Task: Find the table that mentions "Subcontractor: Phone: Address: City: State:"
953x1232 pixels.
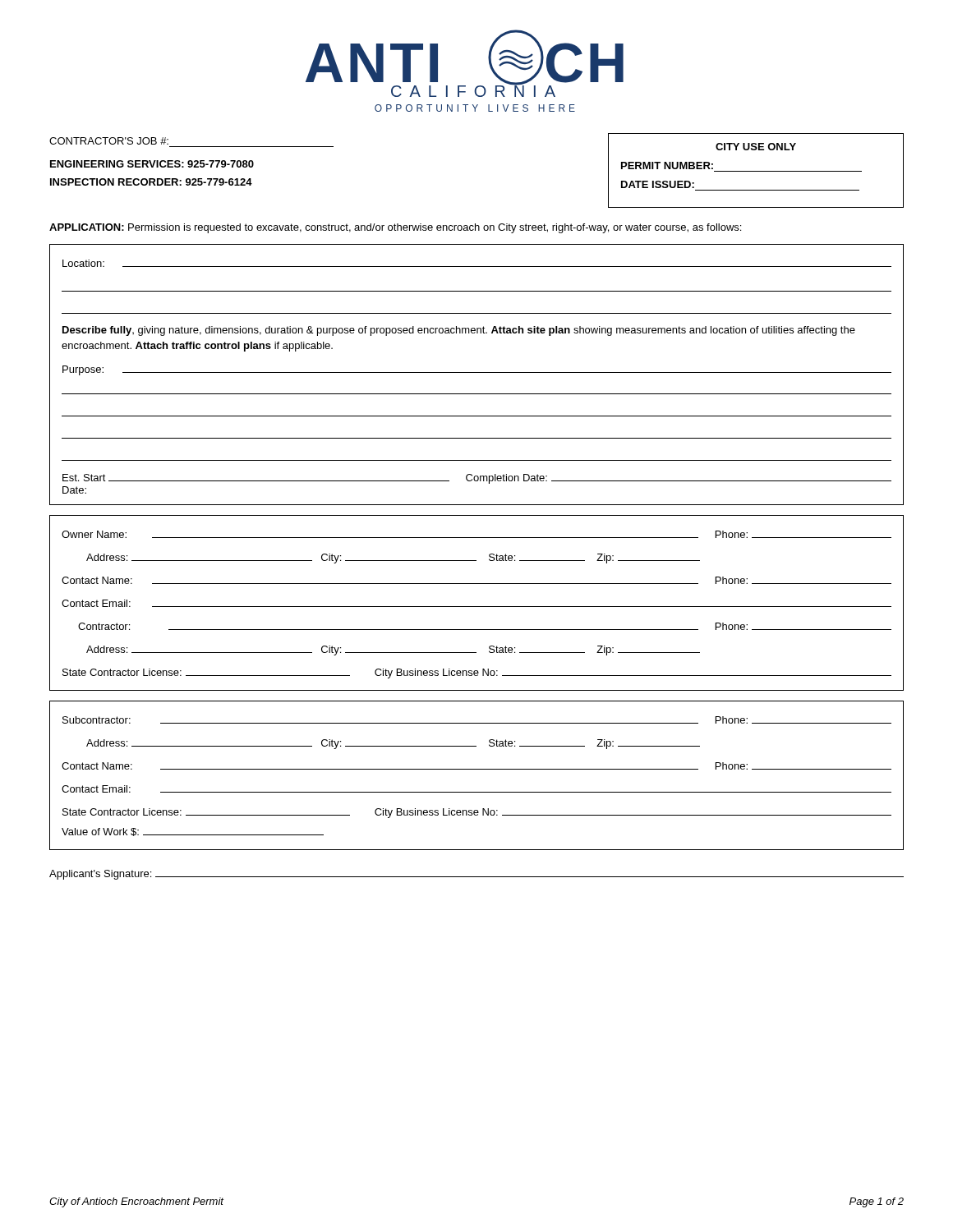Action: click(476, 775)
